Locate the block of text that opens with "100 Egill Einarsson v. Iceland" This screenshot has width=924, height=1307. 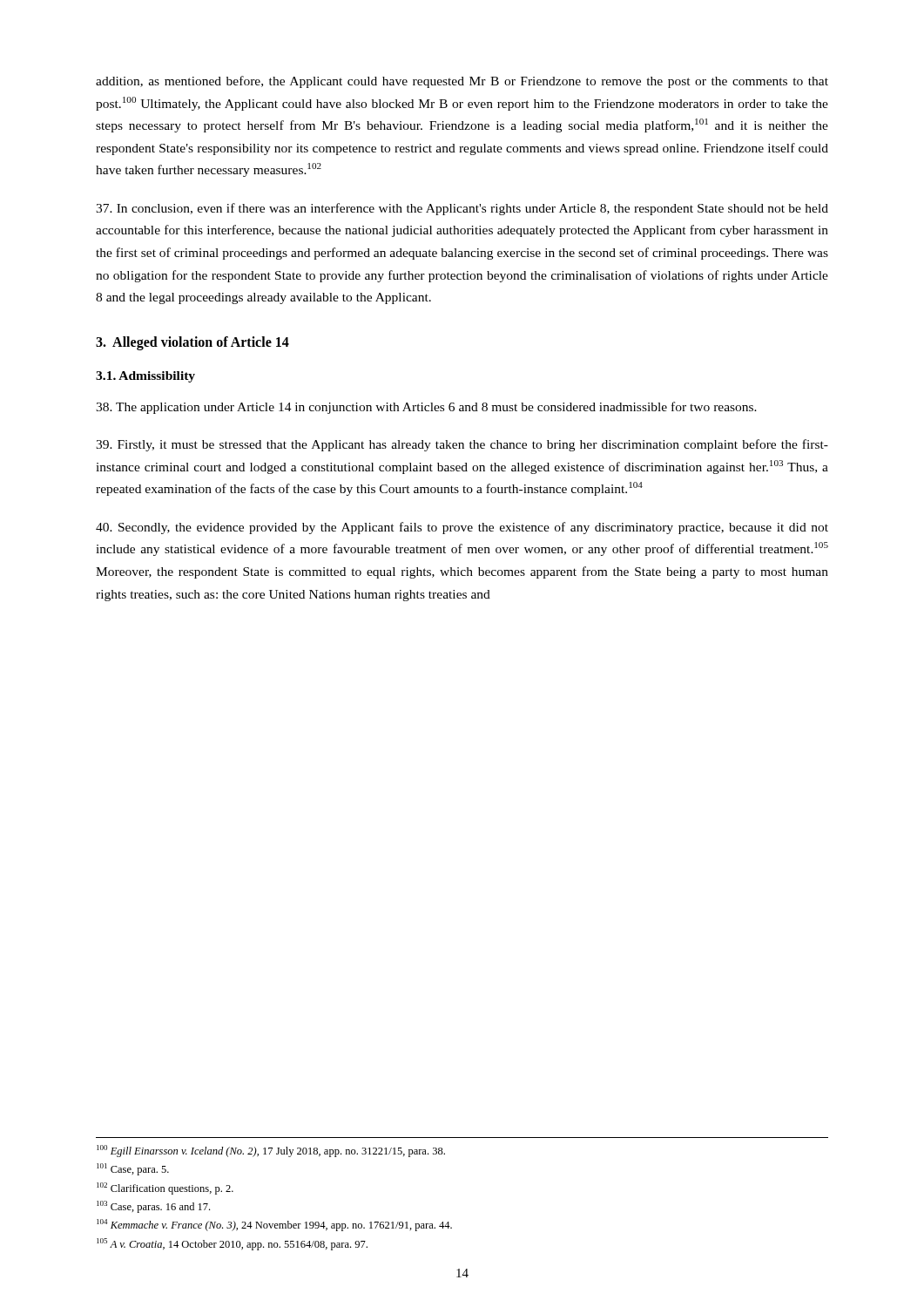tap(271, 1151)
